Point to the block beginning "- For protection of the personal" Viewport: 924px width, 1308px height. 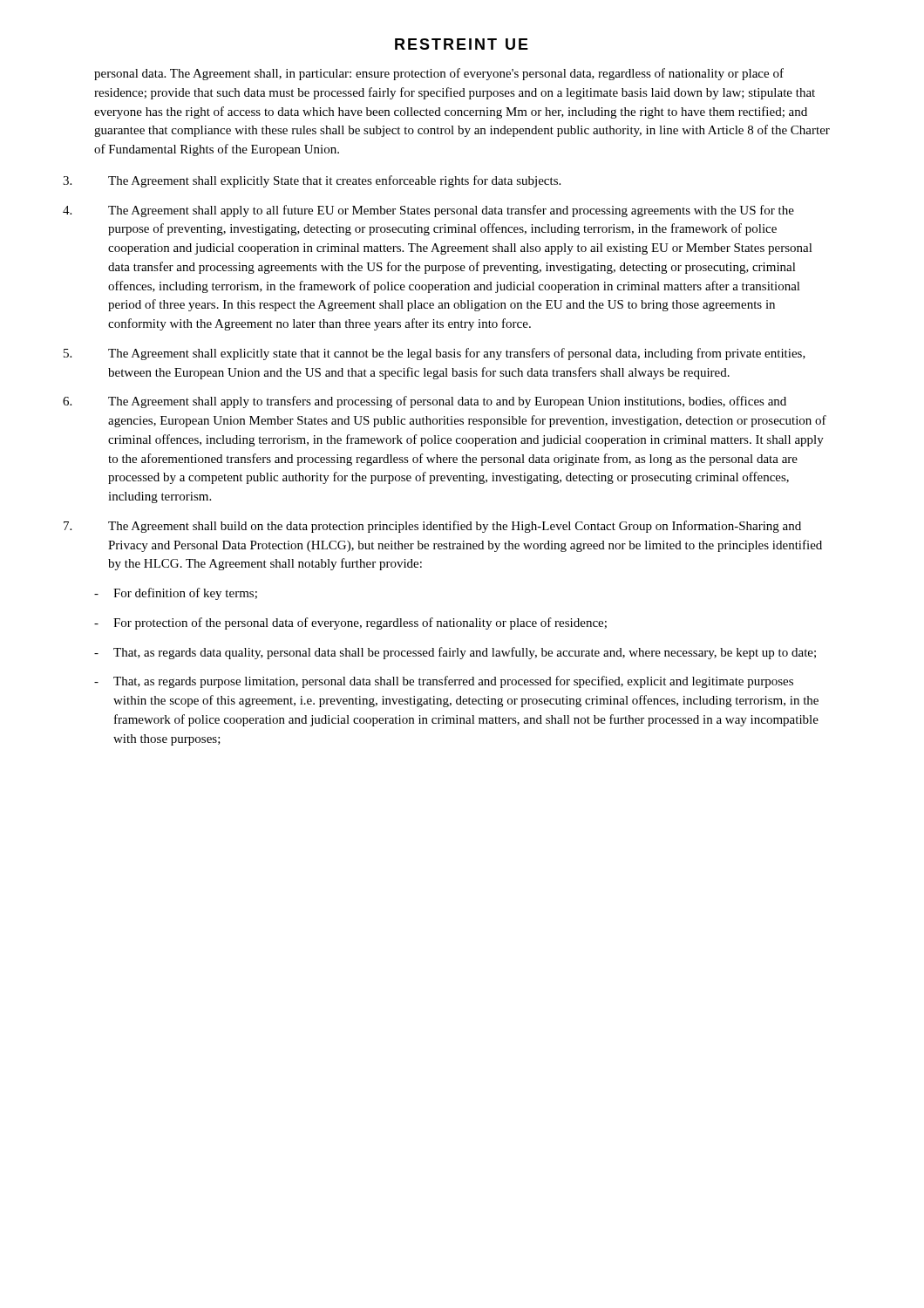coord(462,623)
